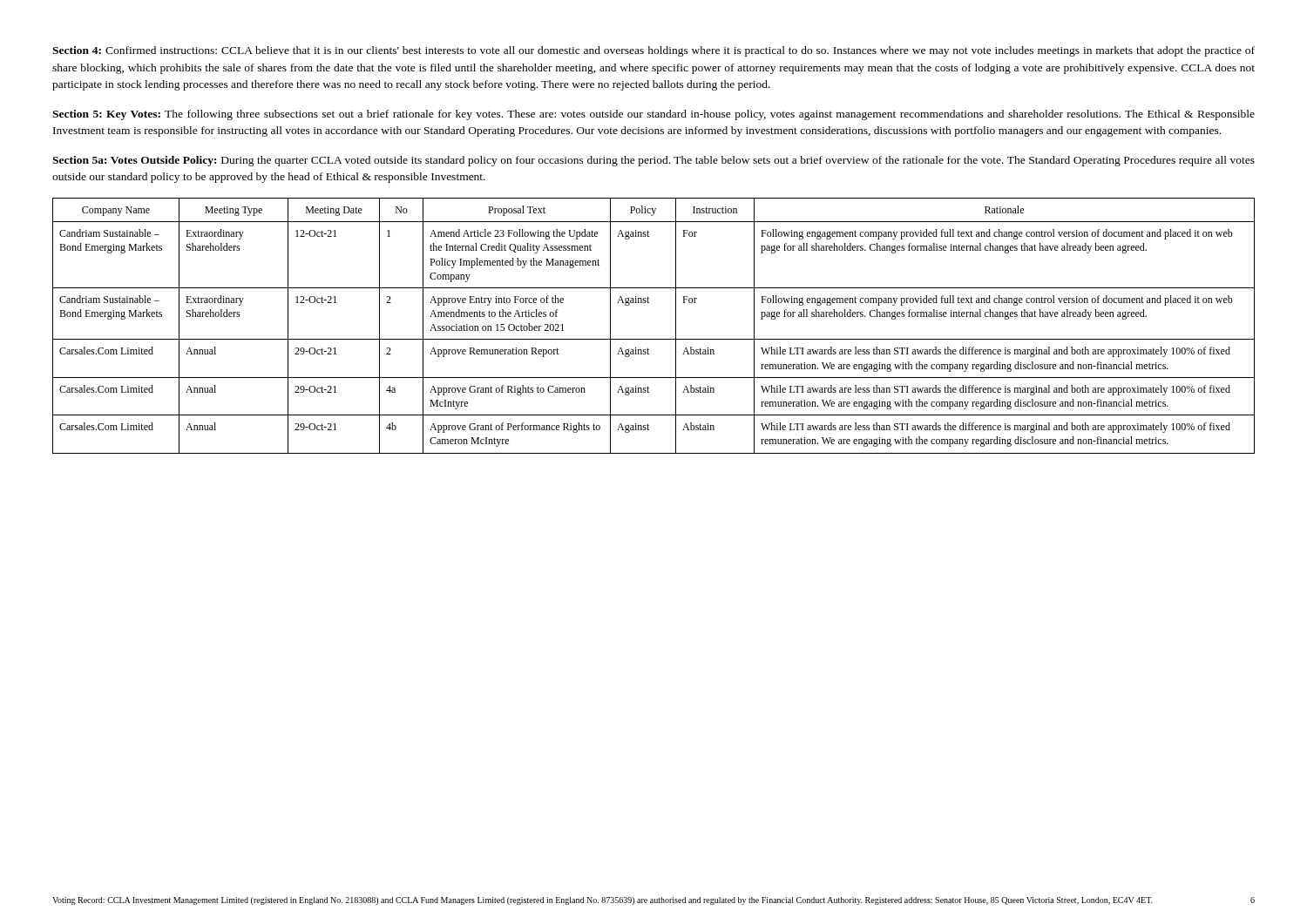
Task: Find a table
Action: [654, 325]
